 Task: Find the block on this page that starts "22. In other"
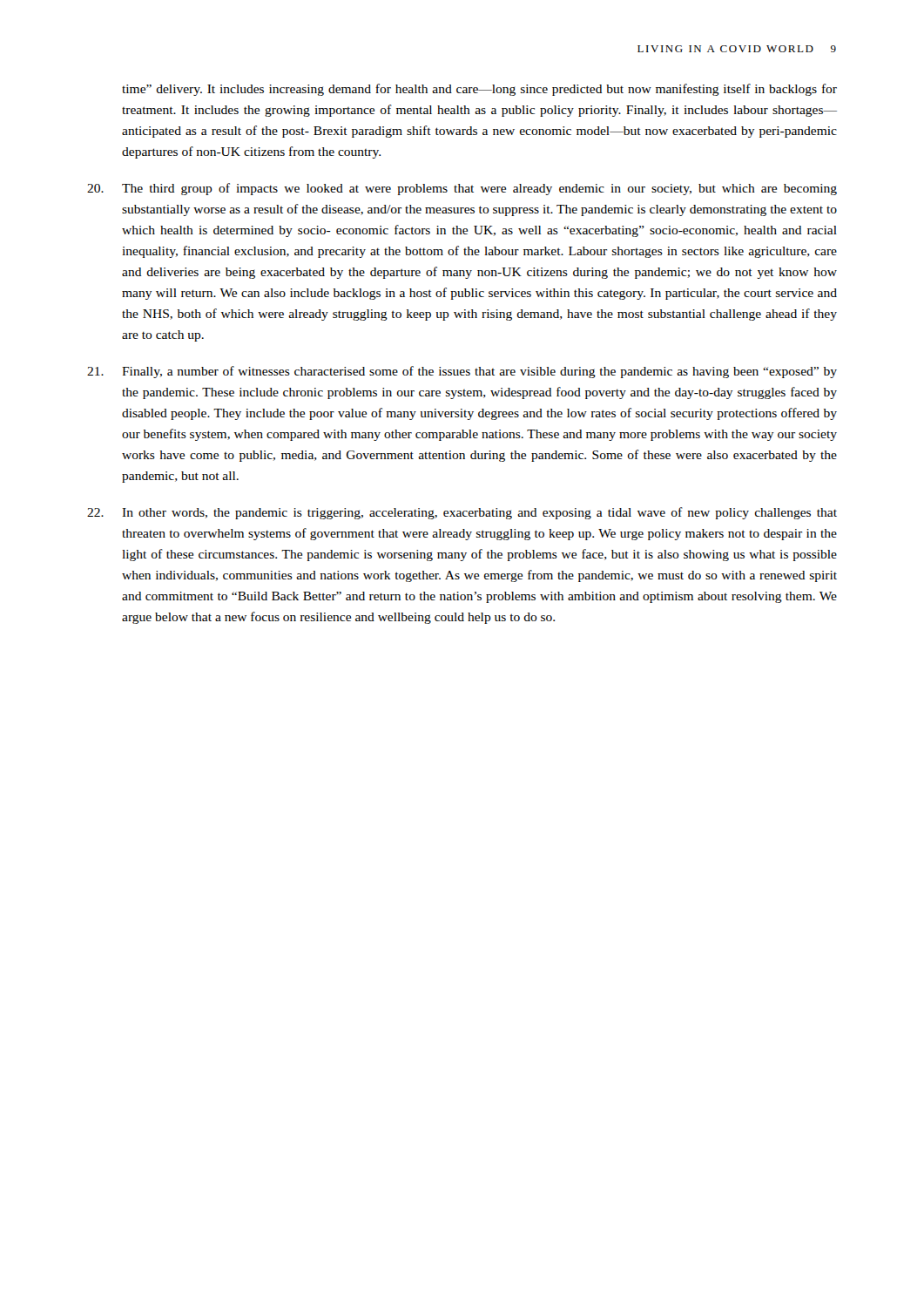click(462, 565)
